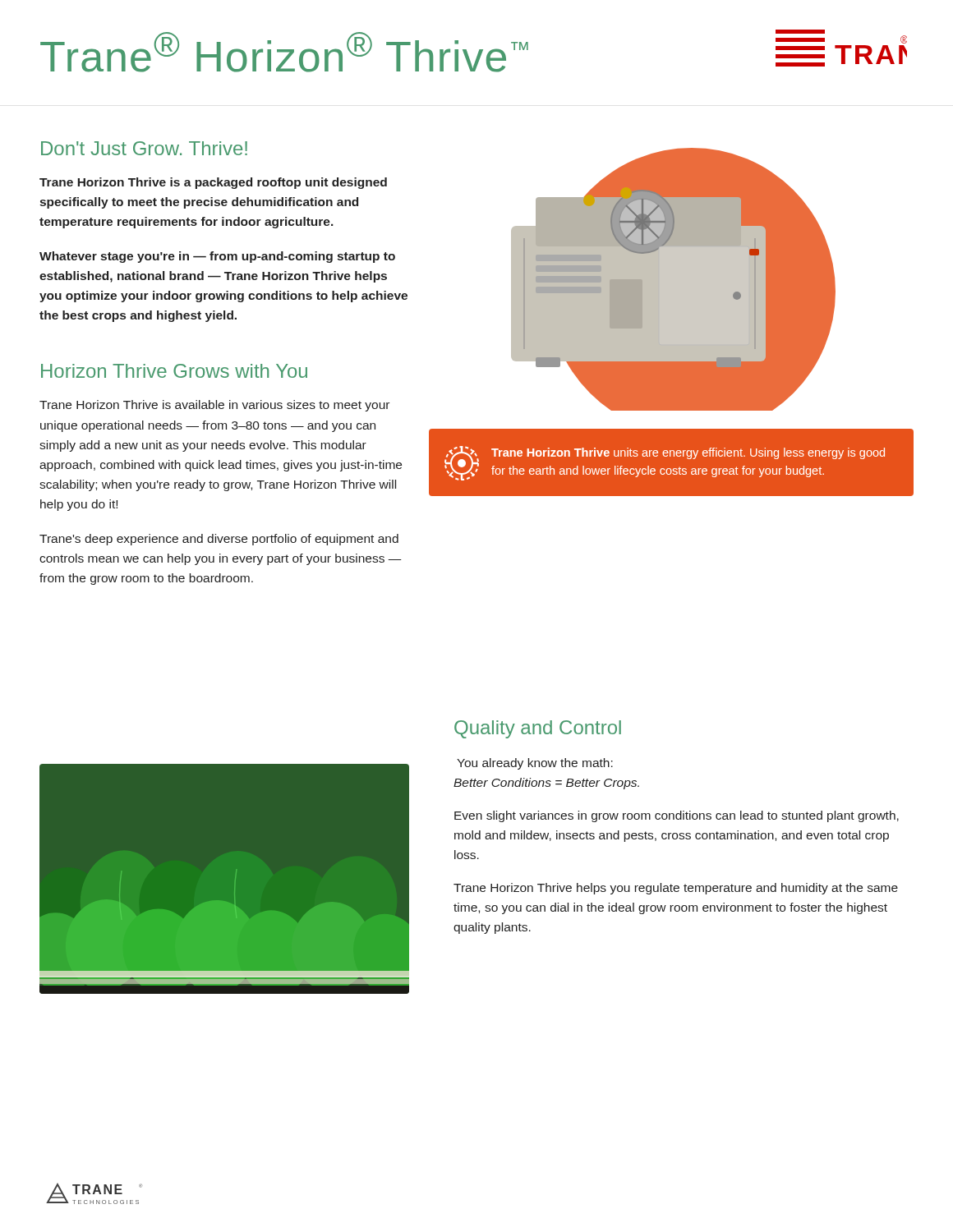Screen dimensions: 1232x953
Task: Click on the infographic
Action: 671,462
